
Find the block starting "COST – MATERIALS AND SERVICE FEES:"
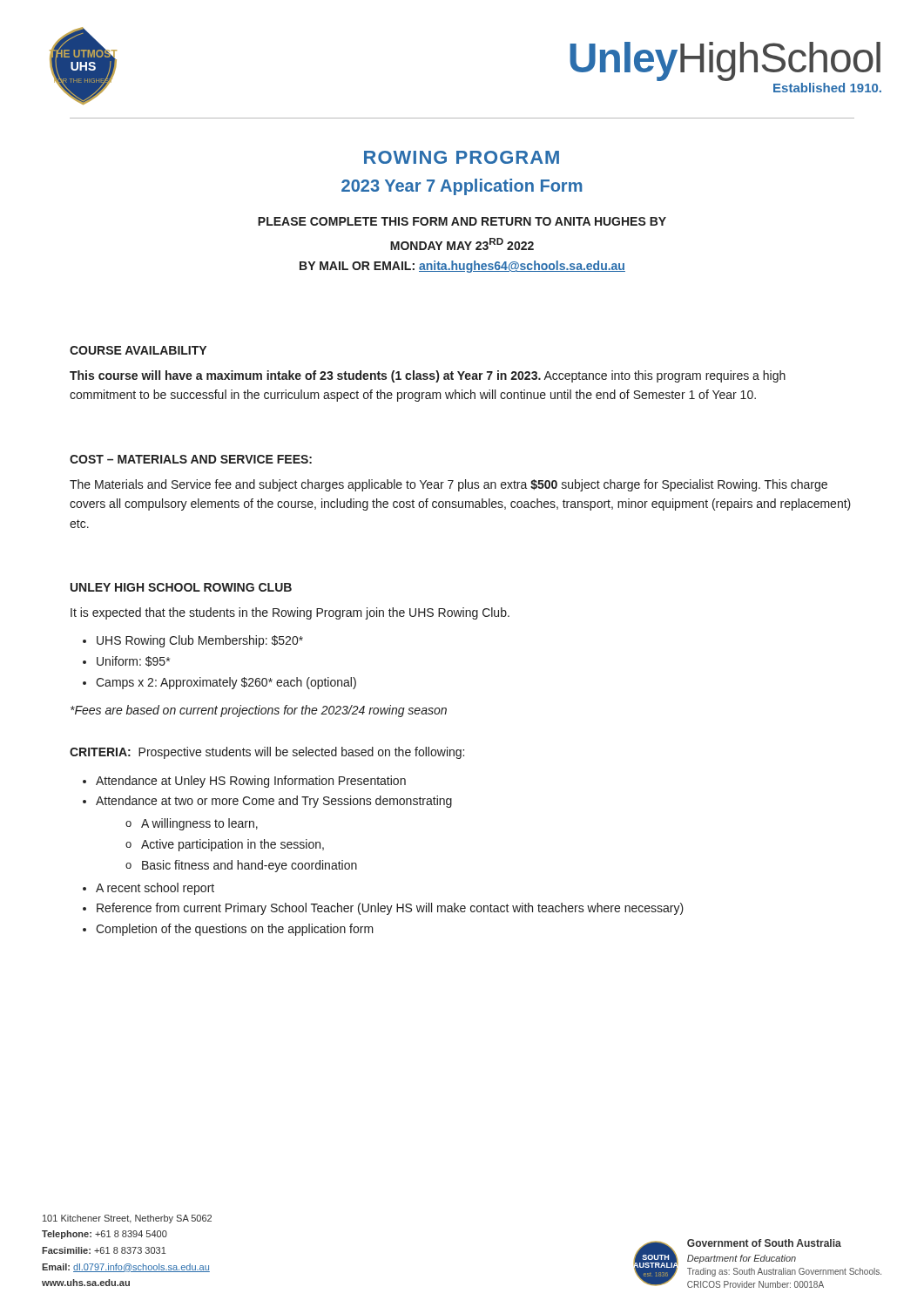(191, 459)
